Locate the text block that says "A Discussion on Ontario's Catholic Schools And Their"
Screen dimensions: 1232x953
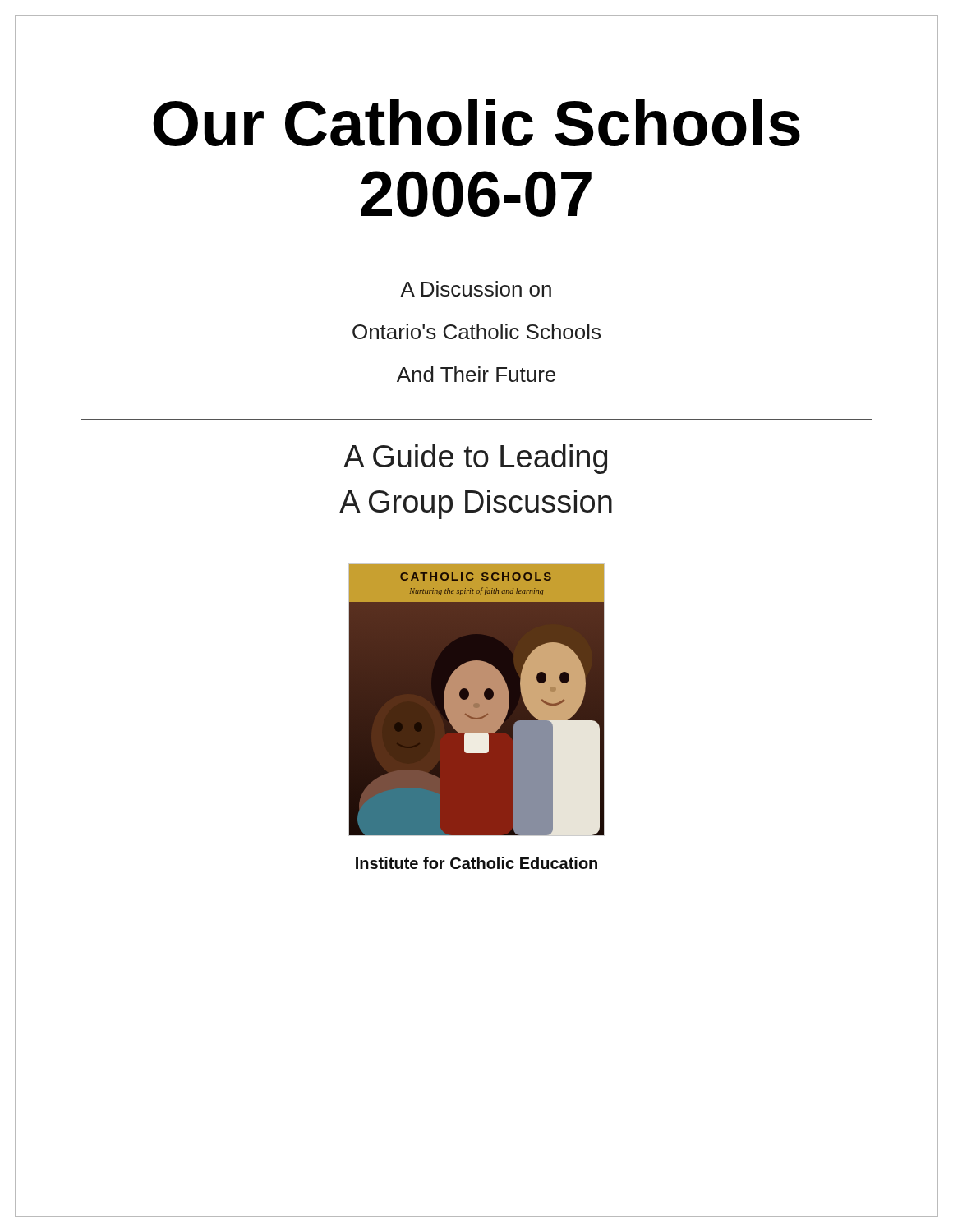[x=476, y=332]
